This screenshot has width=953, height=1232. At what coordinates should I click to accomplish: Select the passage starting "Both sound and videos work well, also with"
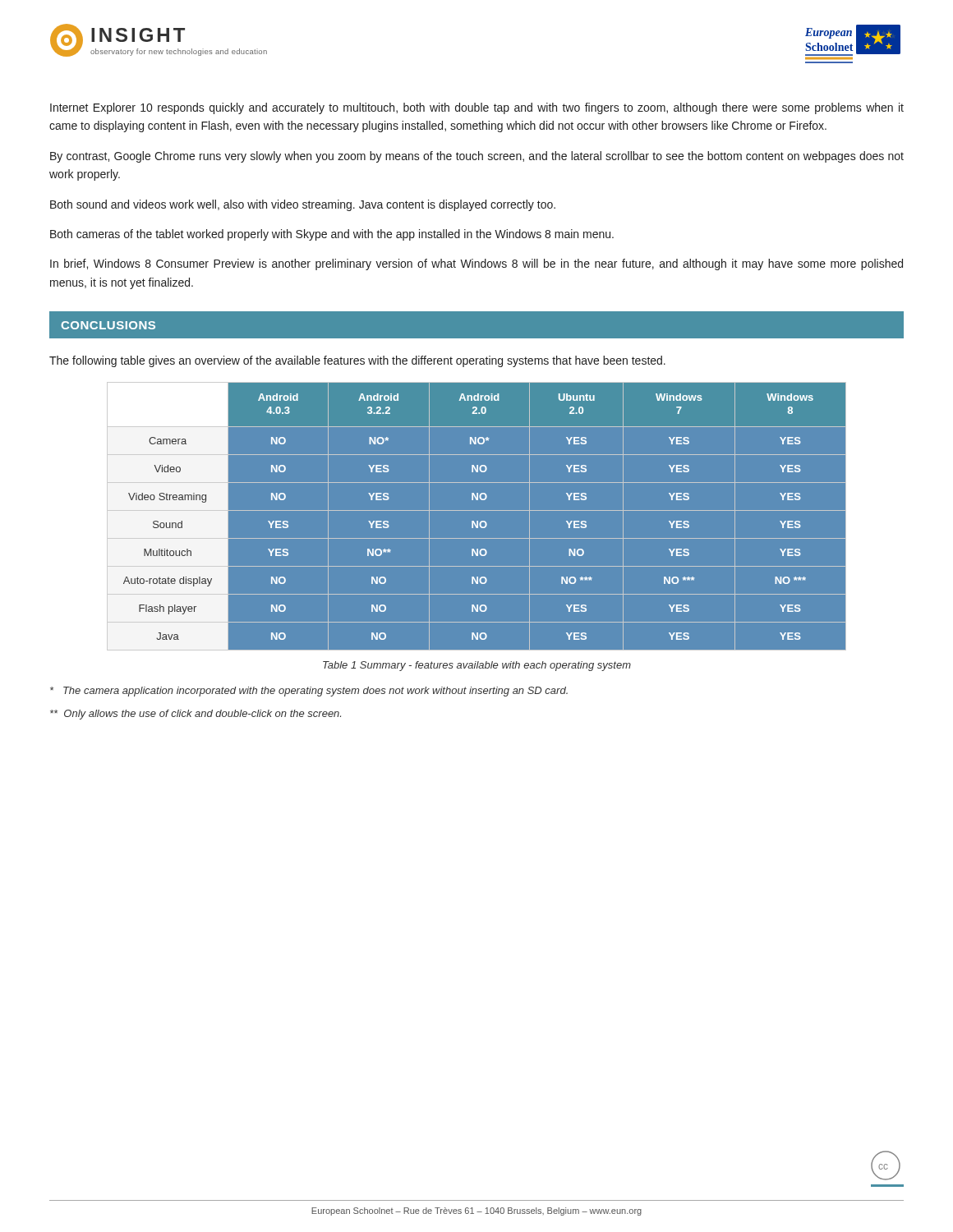(303, 204)
